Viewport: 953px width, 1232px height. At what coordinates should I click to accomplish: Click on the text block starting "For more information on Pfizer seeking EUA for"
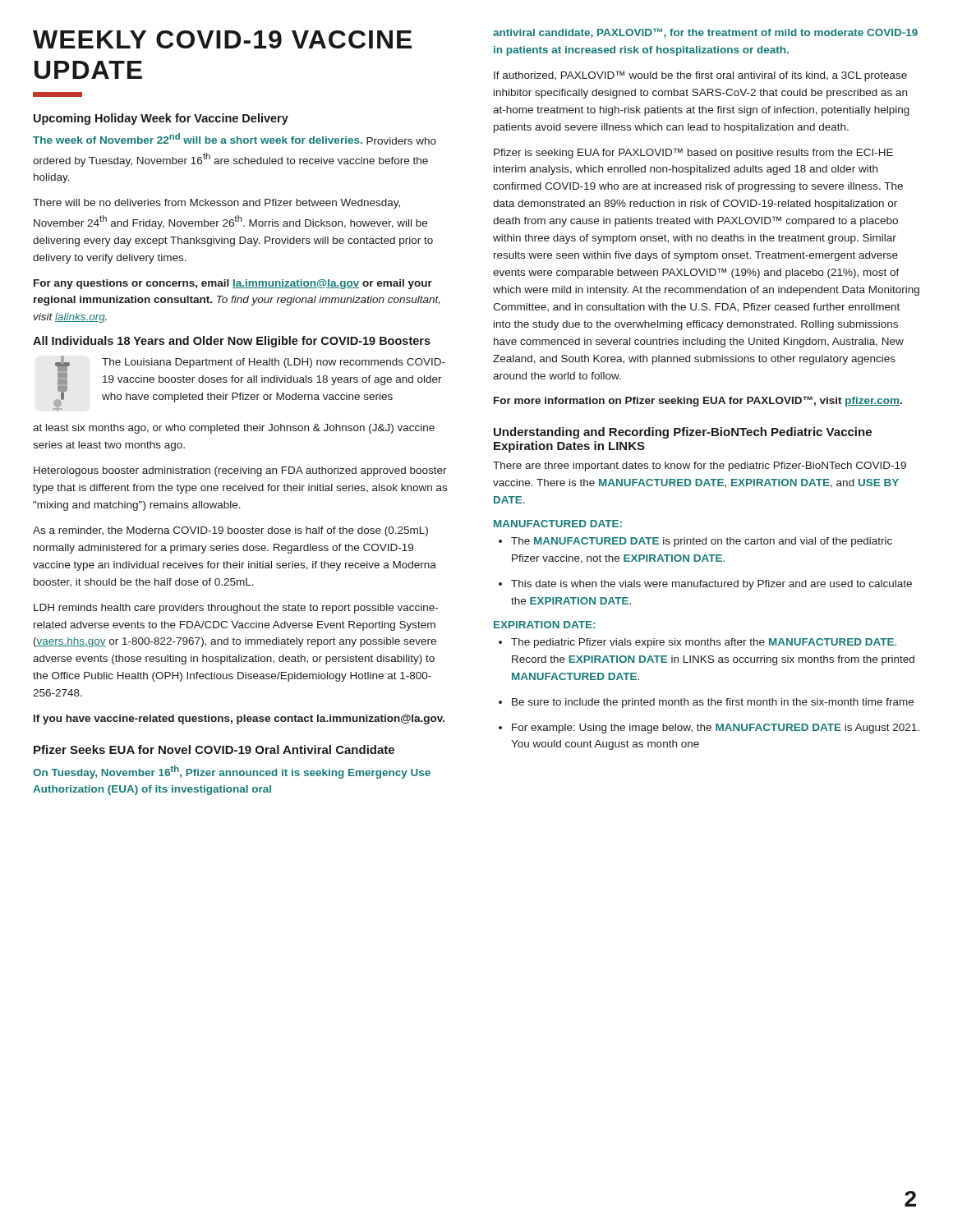698,401
